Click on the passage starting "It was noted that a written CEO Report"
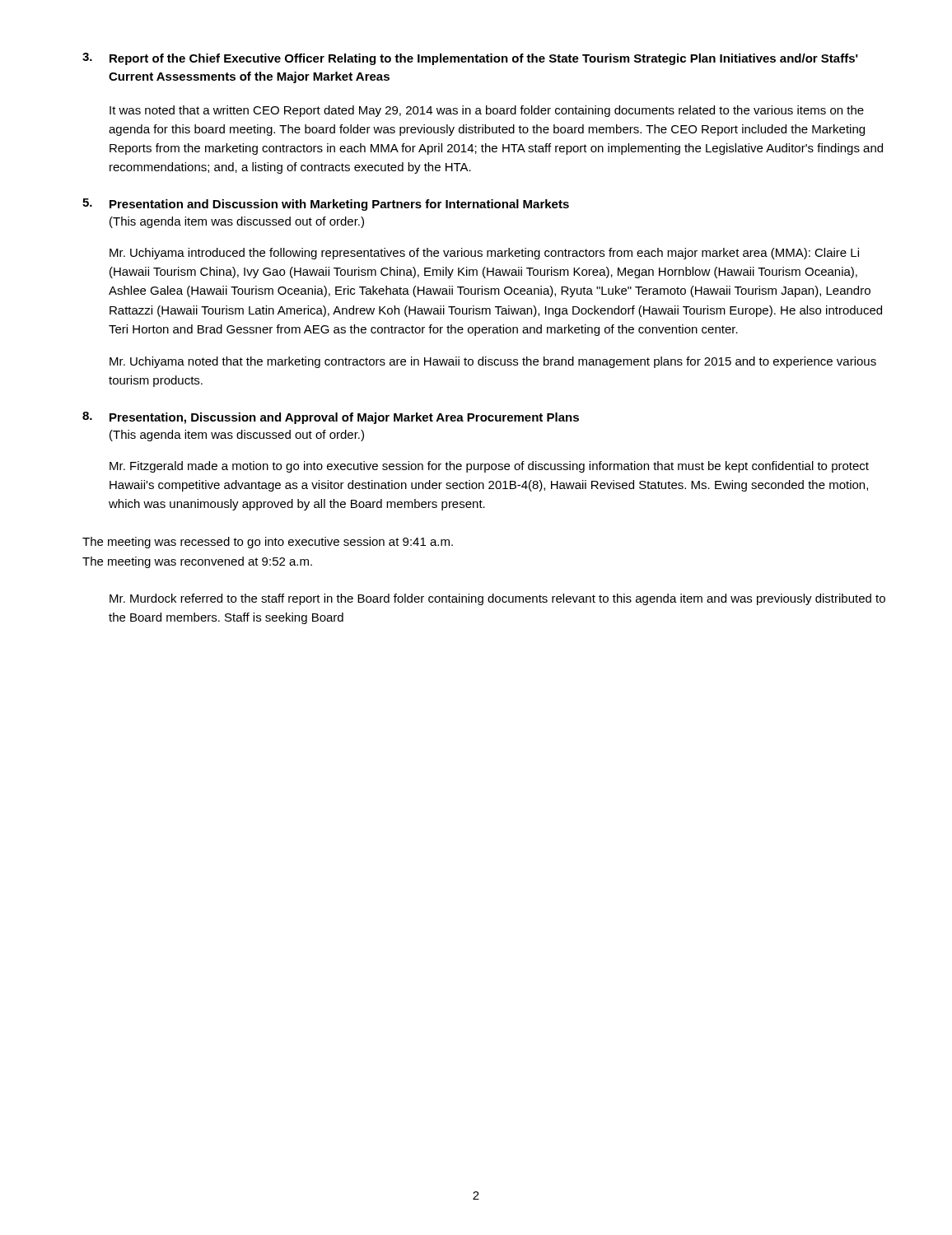Screen dimensions: 1235x952 pyautogui.click(x=496, y=138)
